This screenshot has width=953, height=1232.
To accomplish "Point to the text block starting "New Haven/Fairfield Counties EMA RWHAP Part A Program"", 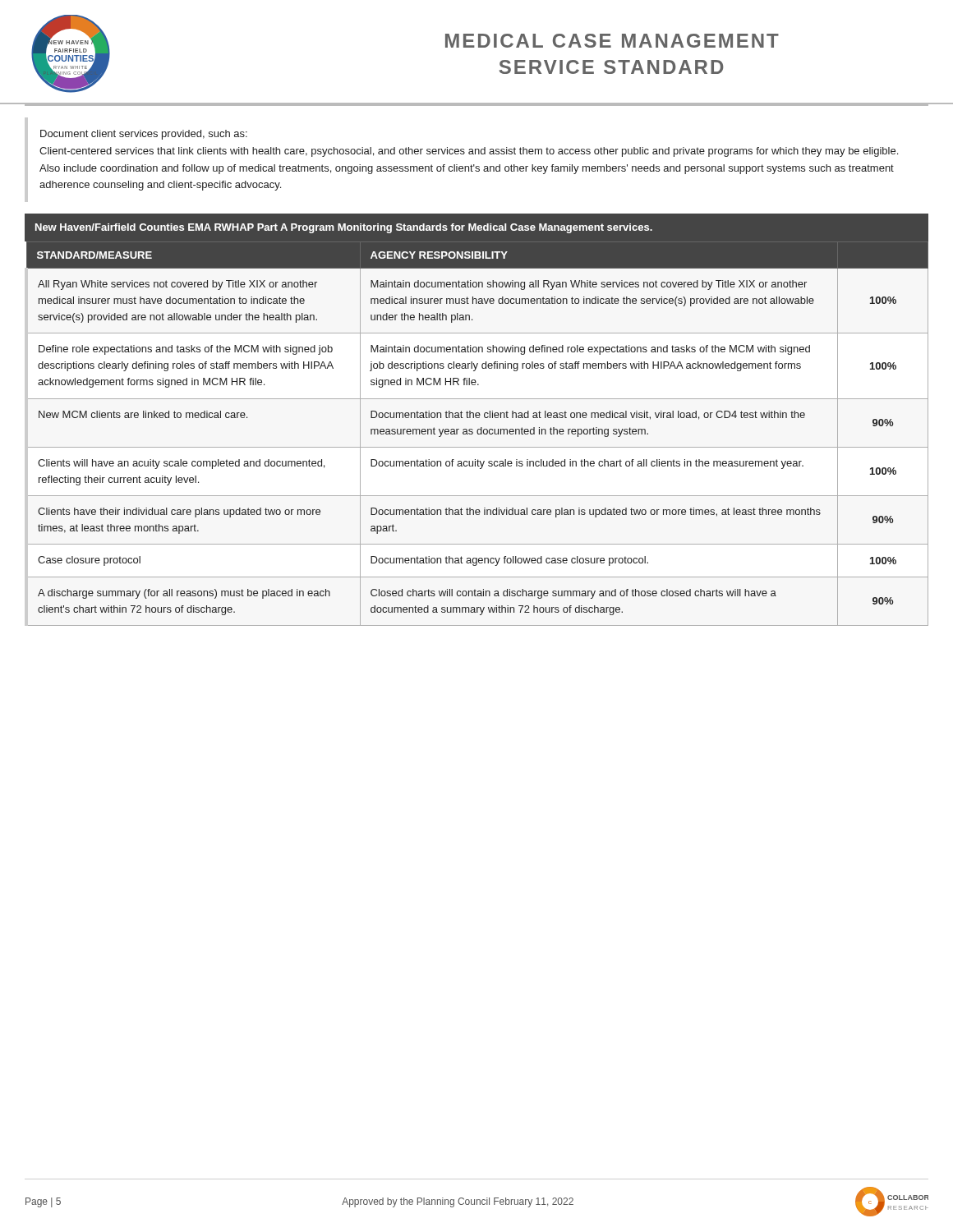I will coord(344,227).
